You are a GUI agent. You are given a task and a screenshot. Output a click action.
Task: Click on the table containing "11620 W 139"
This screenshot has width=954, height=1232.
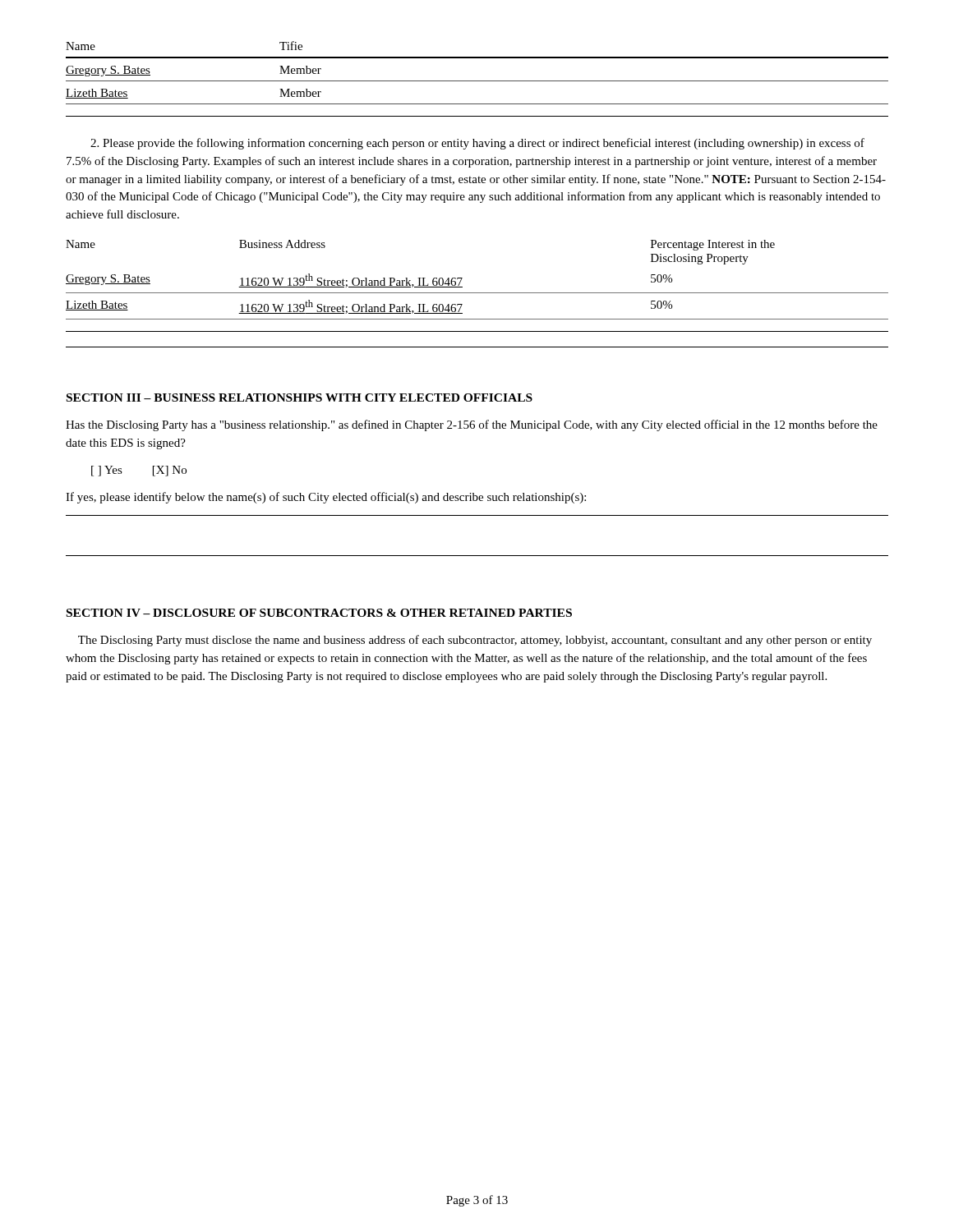[477, 292]
